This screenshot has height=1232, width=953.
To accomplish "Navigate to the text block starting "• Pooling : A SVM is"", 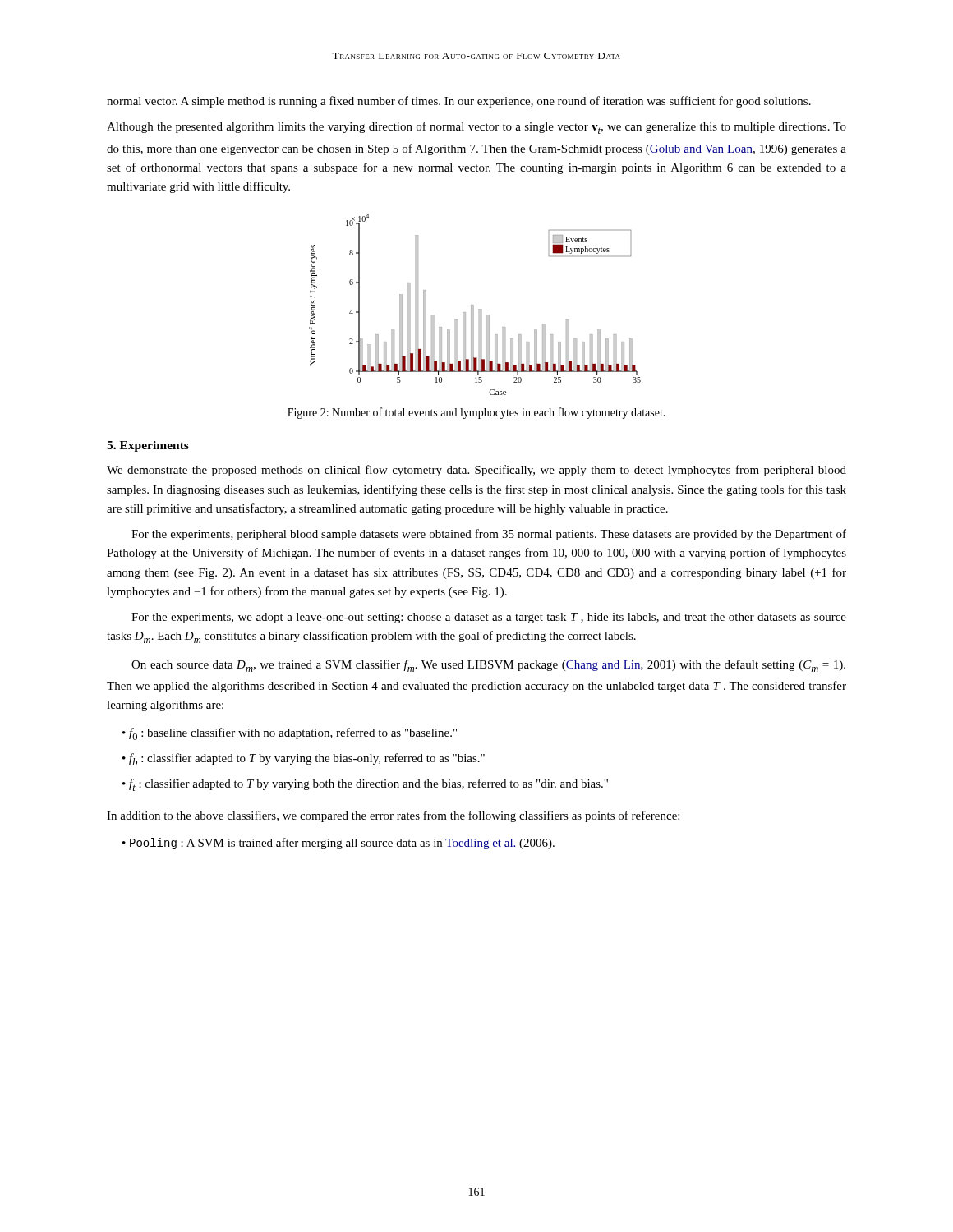I will (x=345, y=843).
